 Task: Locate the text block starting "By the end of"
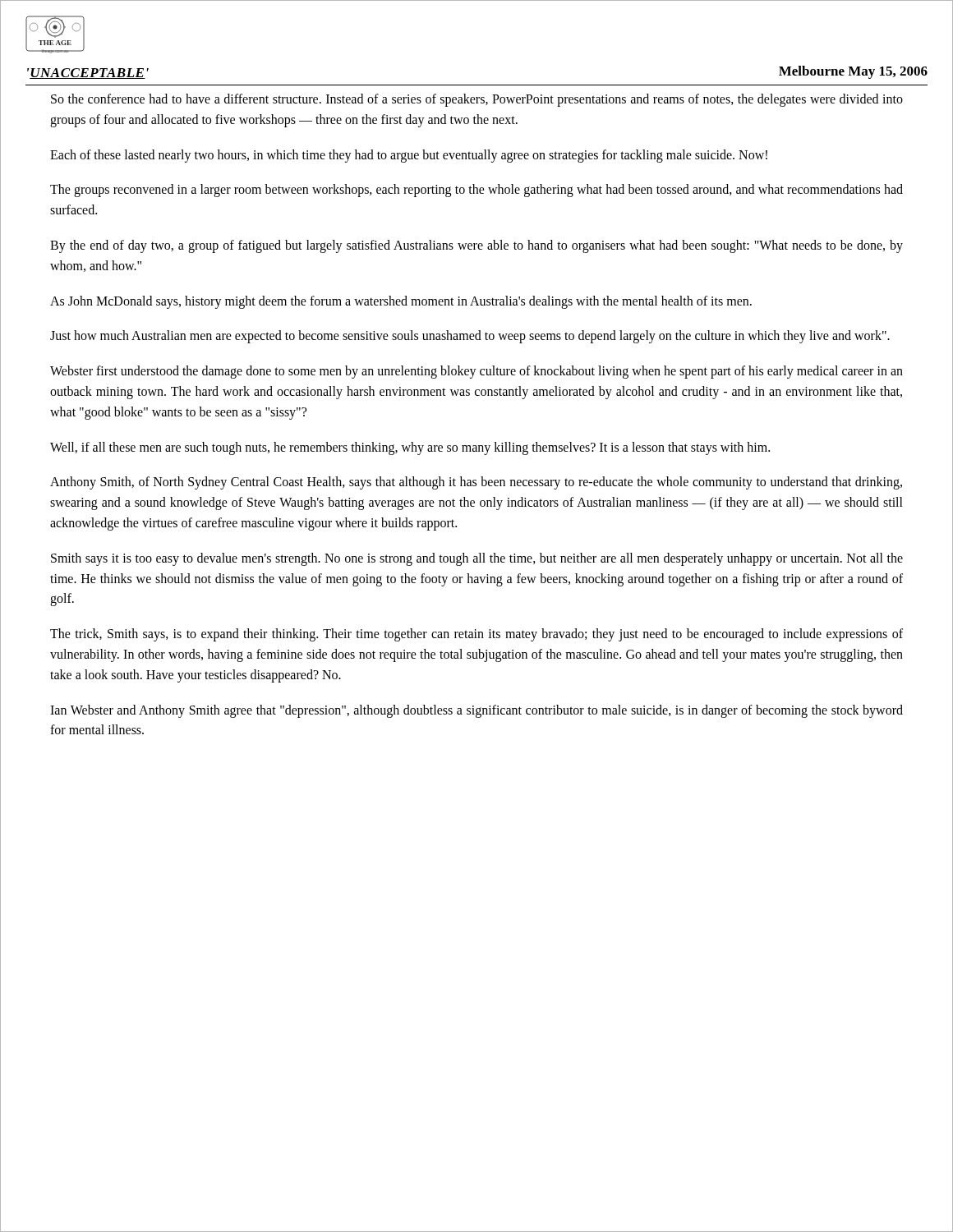pos(476,255)
